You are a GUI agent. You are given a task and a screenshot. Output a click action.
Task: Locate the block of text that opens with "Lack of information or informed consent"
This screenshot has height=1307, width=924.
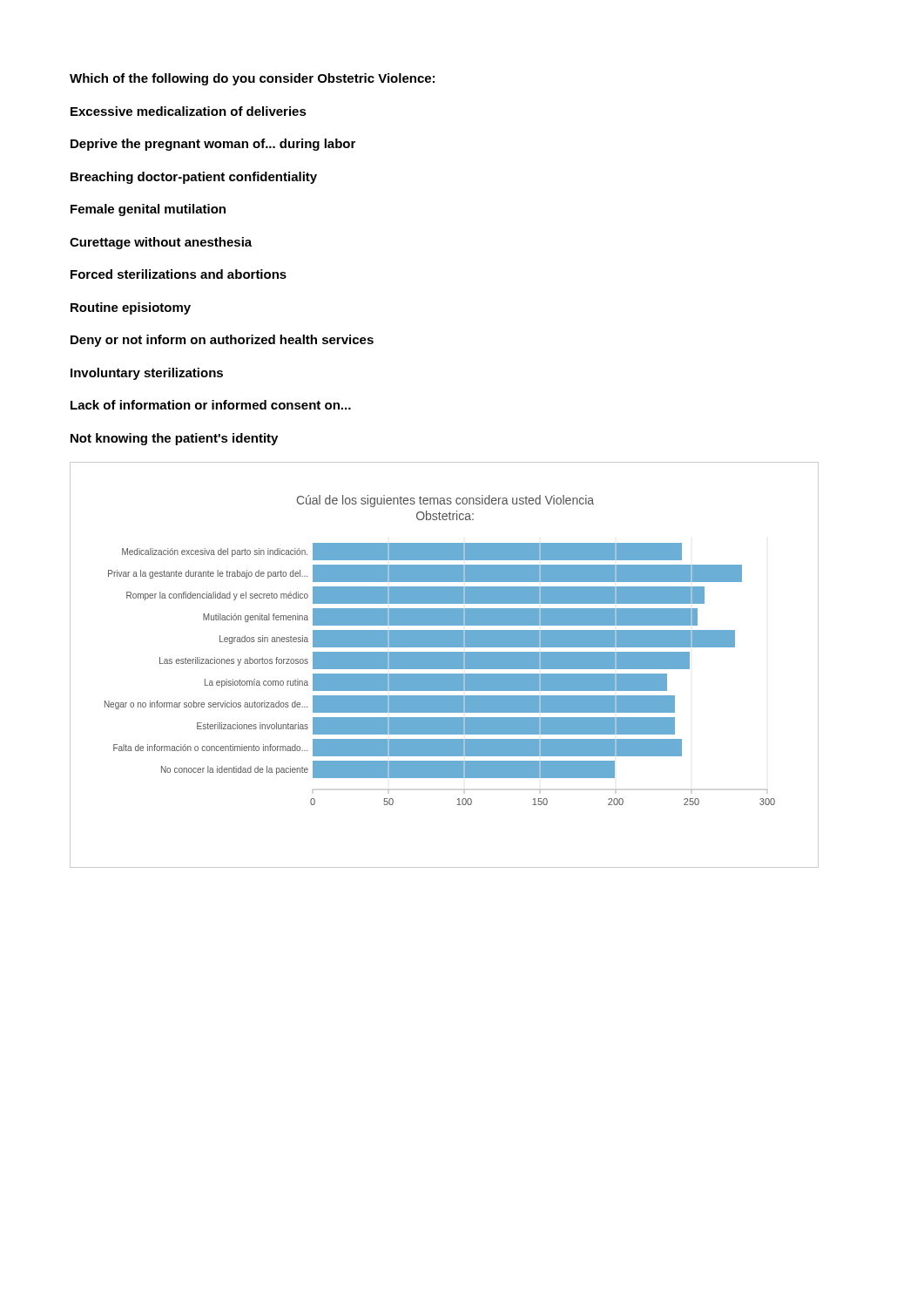210,405
